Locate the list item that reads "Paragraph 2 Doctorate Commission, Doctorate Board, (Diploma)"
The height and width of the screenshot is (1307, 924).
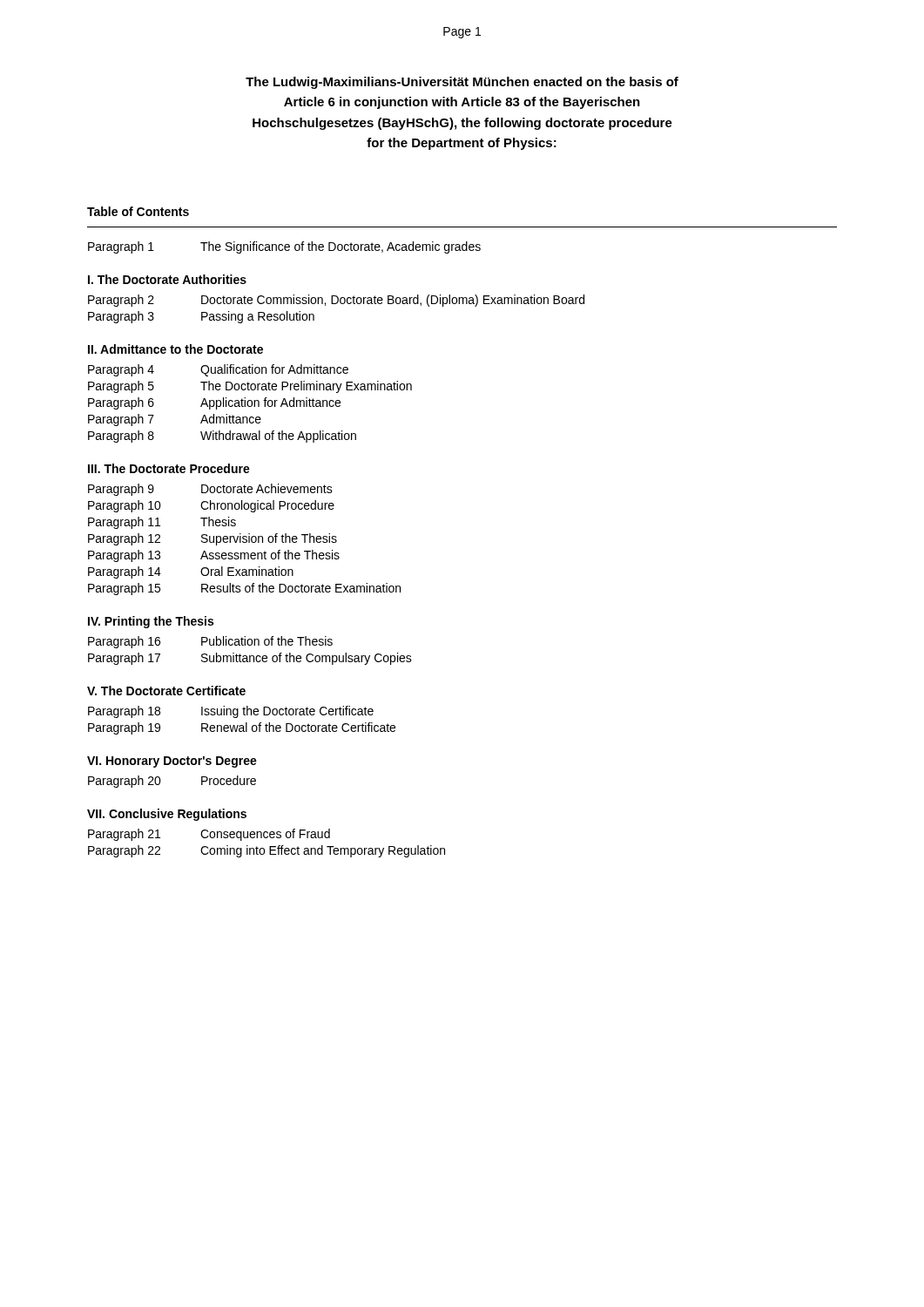point(336,300)
